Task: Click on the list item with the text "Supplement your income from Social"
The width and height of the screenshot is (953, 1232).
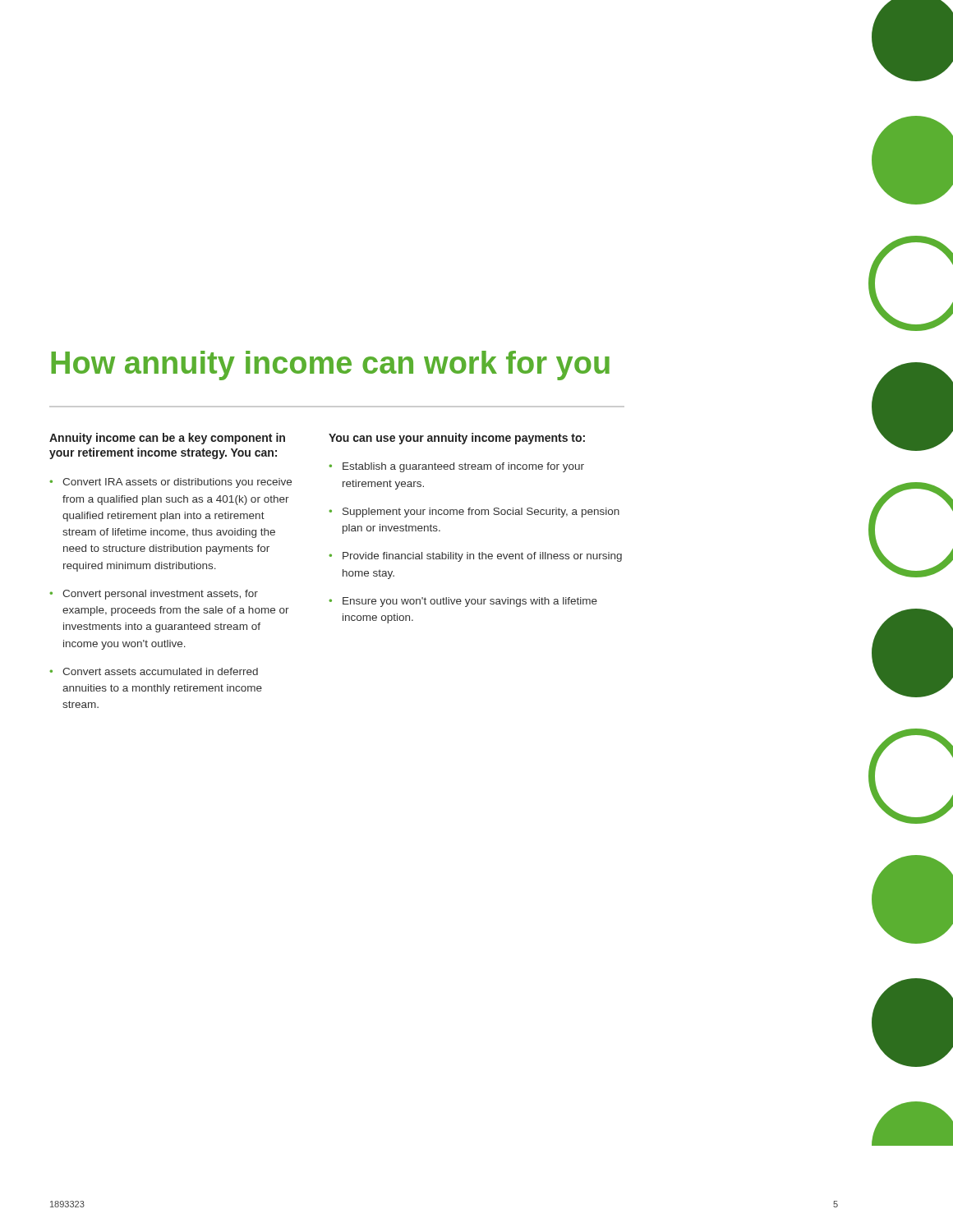Action: [476, 520]
